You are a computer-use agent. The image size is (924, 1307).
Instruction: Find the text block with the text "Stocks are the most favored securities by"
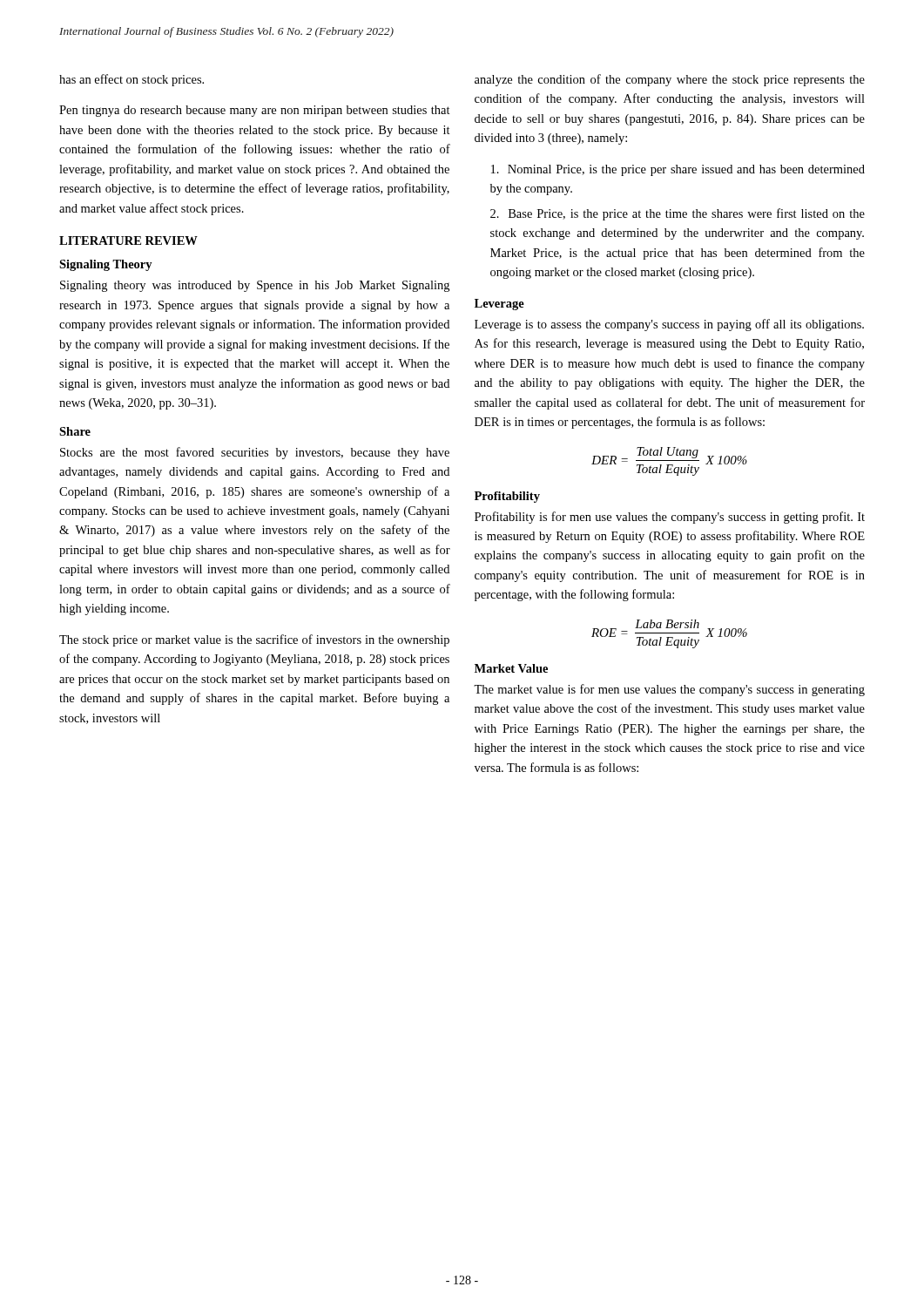(x=255, y=530)
